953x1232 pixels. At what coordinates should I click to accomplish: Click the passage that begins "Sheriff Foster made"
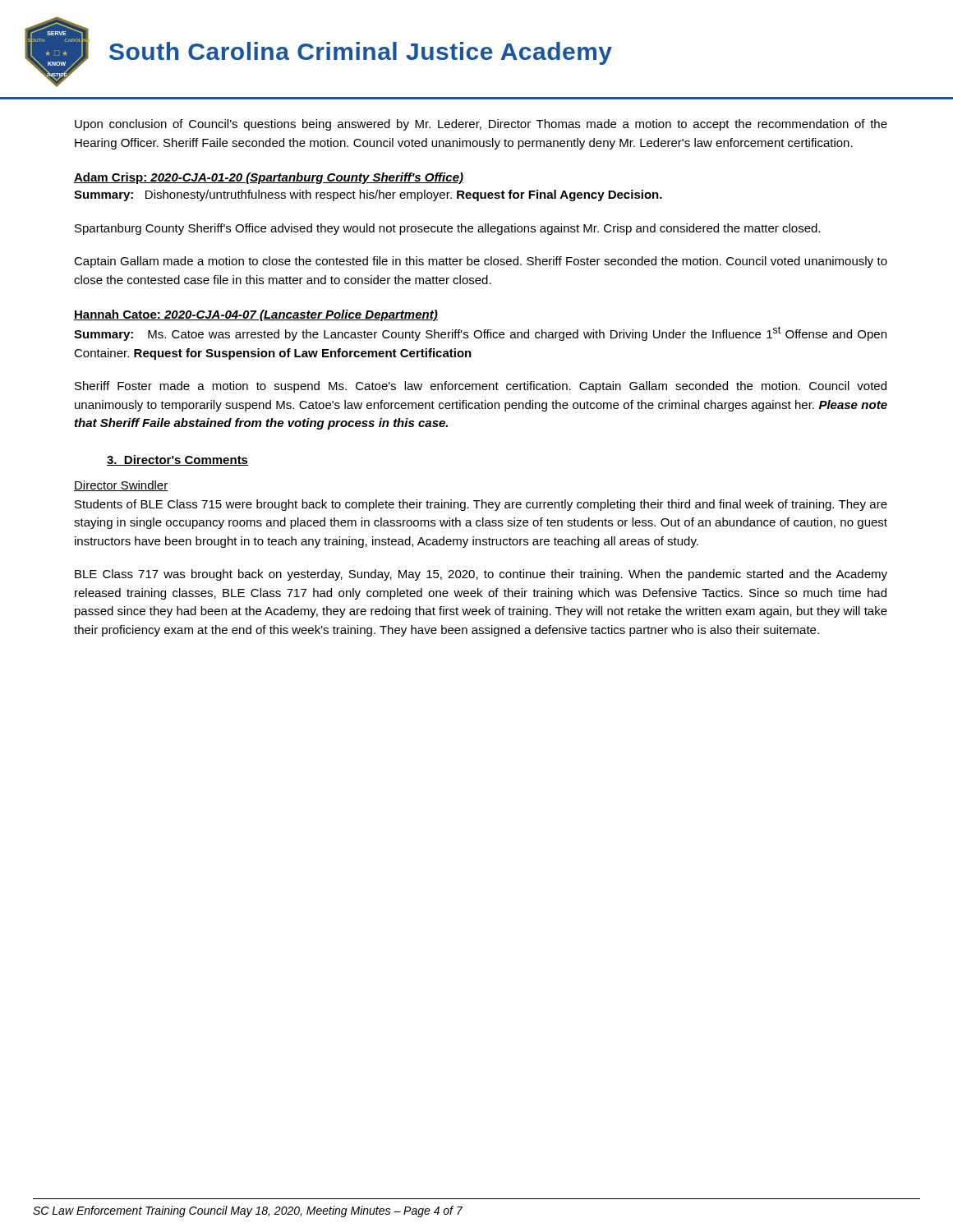[481, 404]
